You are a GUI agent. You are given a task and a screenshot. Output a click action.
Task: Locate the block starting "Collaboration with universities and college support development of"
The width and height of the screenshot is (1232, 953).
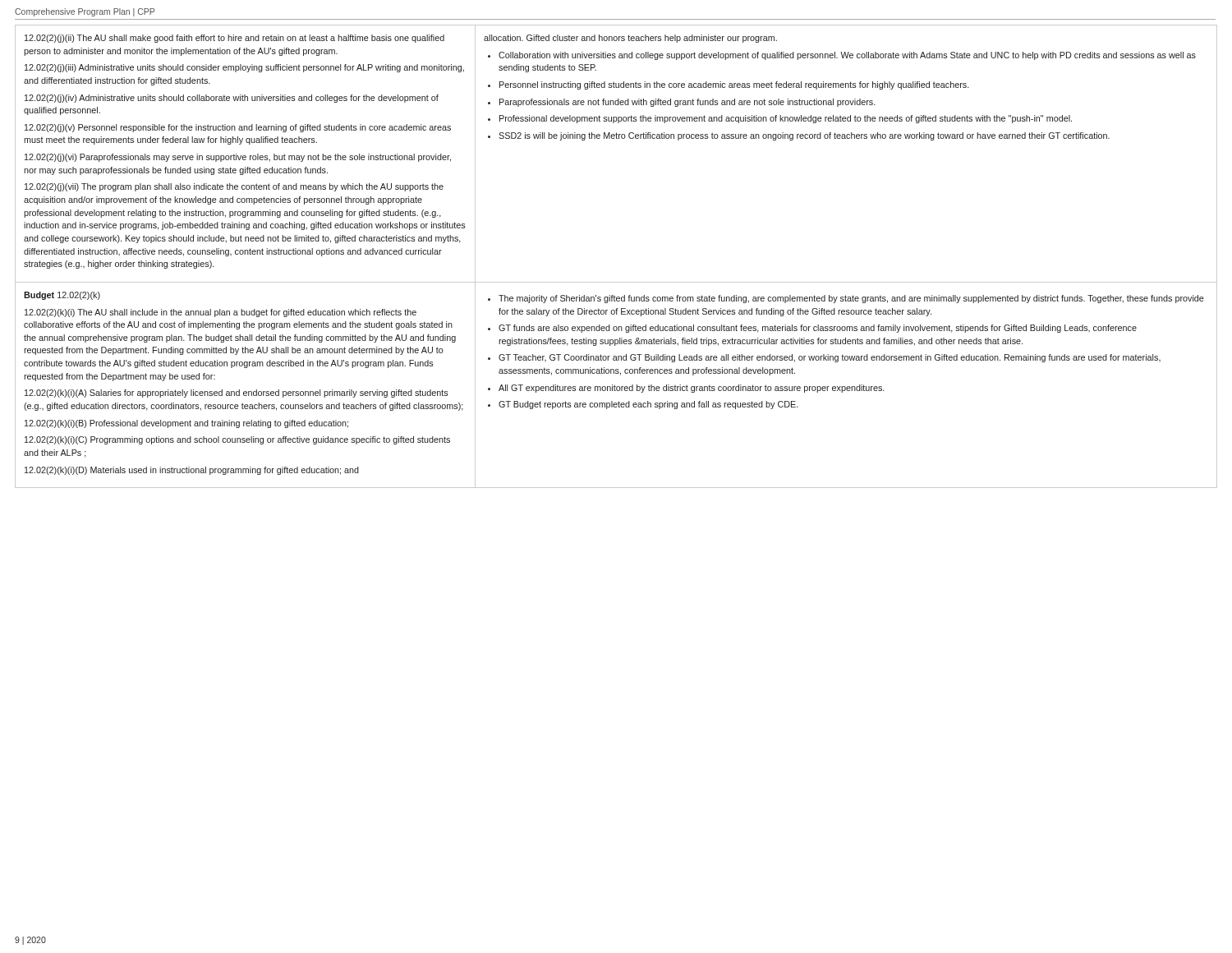click(847, 61)
